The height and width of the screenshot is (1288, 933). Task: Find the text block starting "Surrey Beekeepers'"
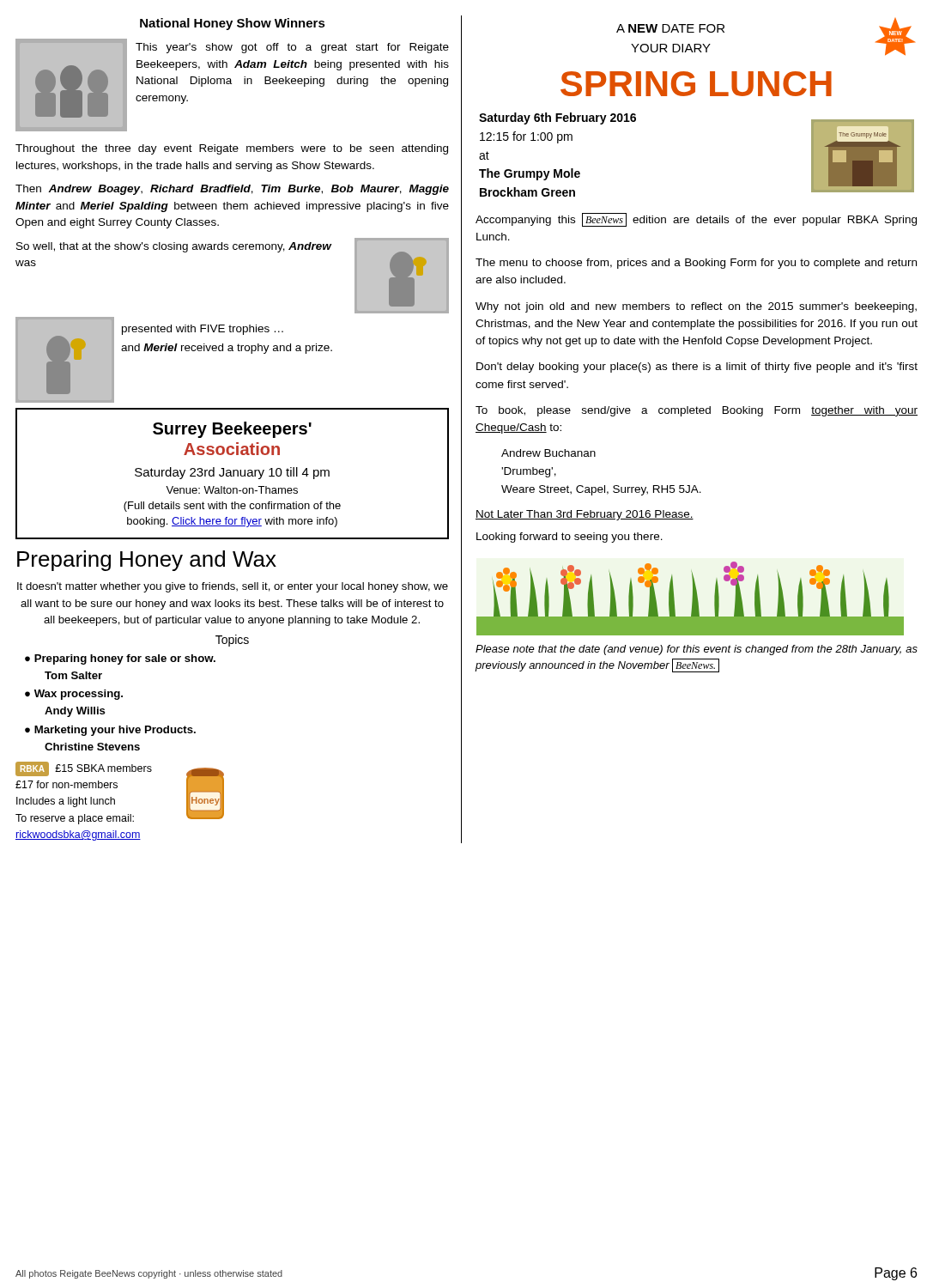[232, 428]
